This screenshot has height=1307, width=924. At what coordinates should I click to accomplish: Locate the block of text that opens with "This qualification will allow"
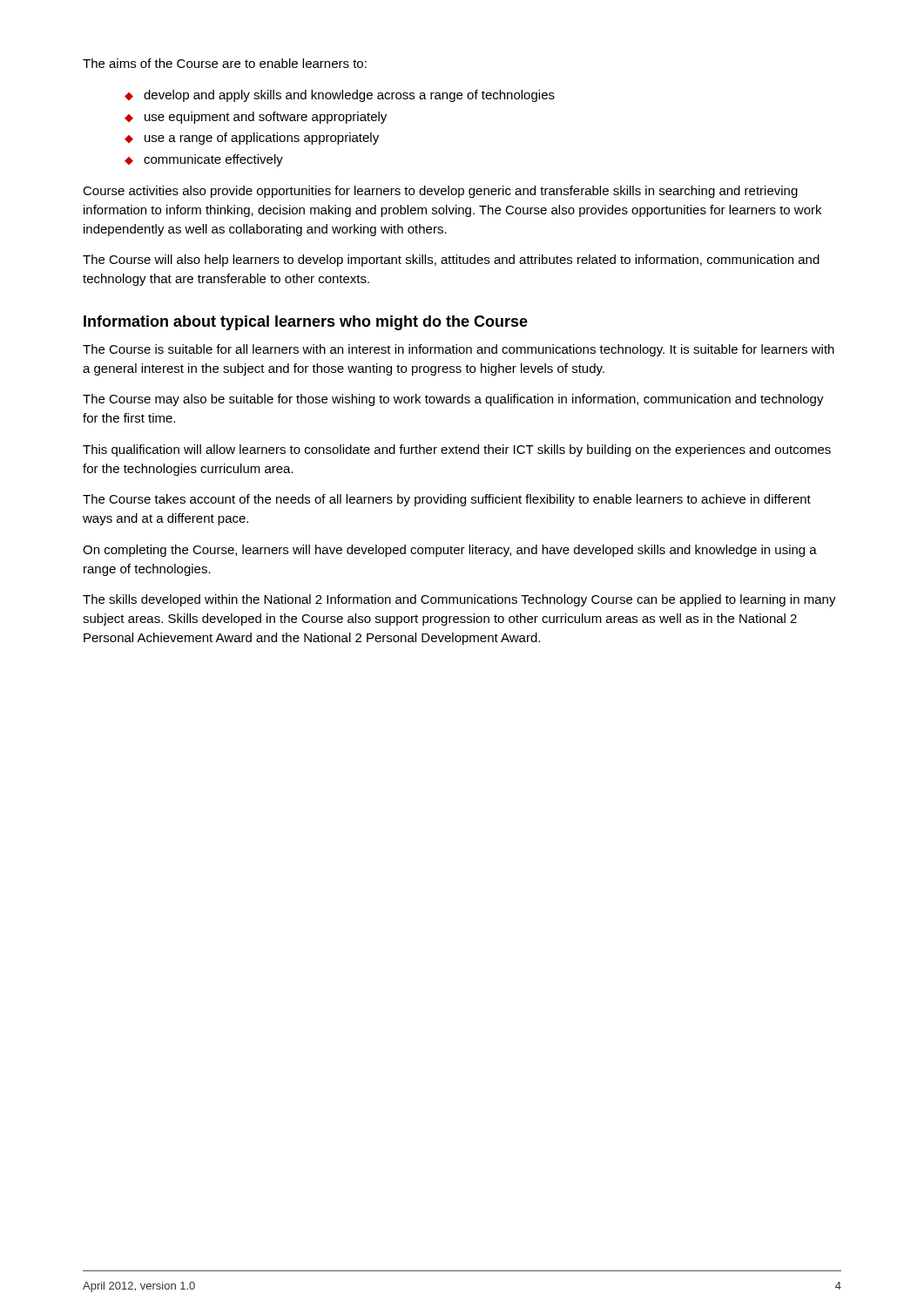(457, 459)
